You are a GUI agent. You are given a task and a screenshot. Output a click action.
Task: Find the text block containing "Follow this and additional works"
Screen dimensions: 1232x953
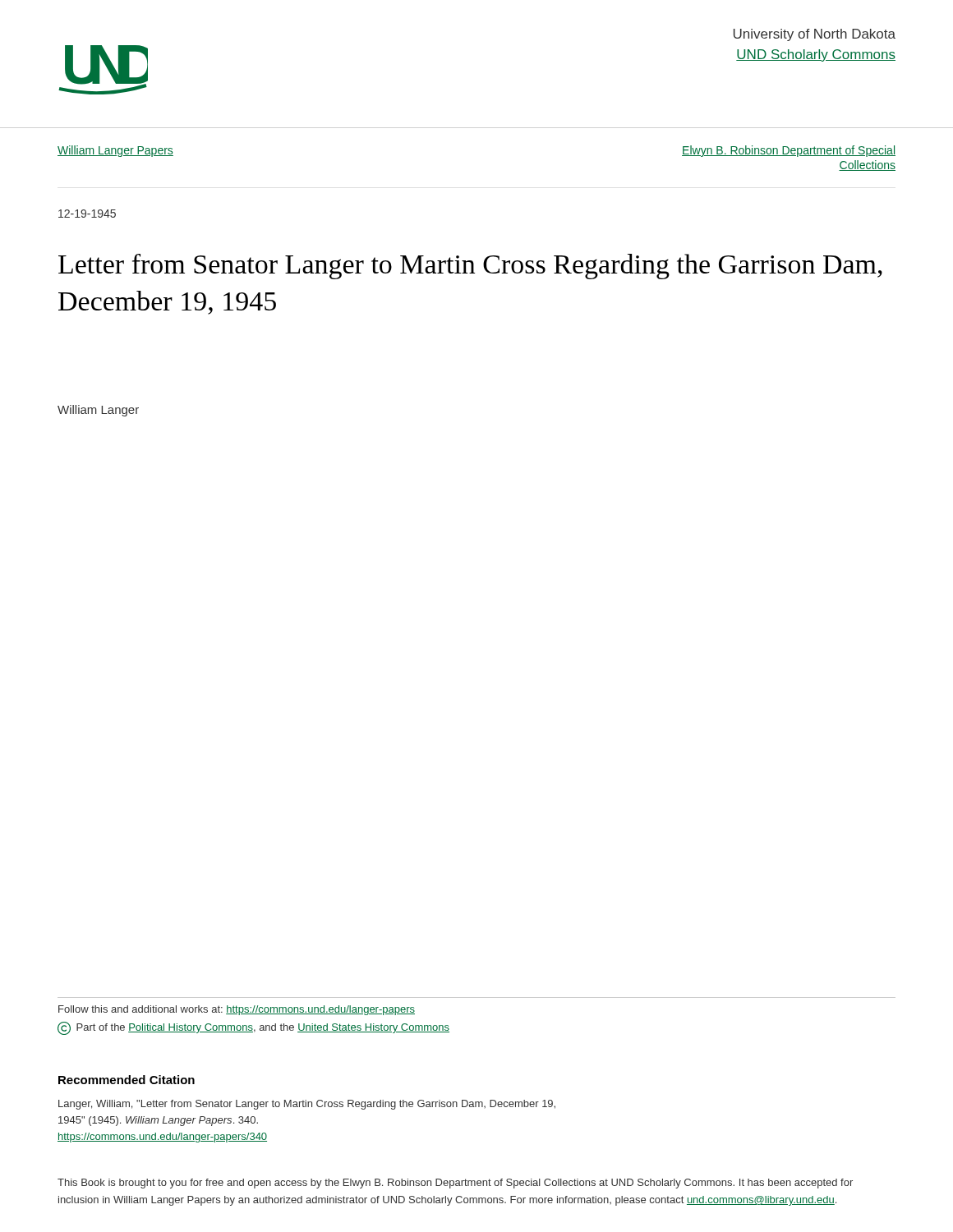(x=236, y=1009)
